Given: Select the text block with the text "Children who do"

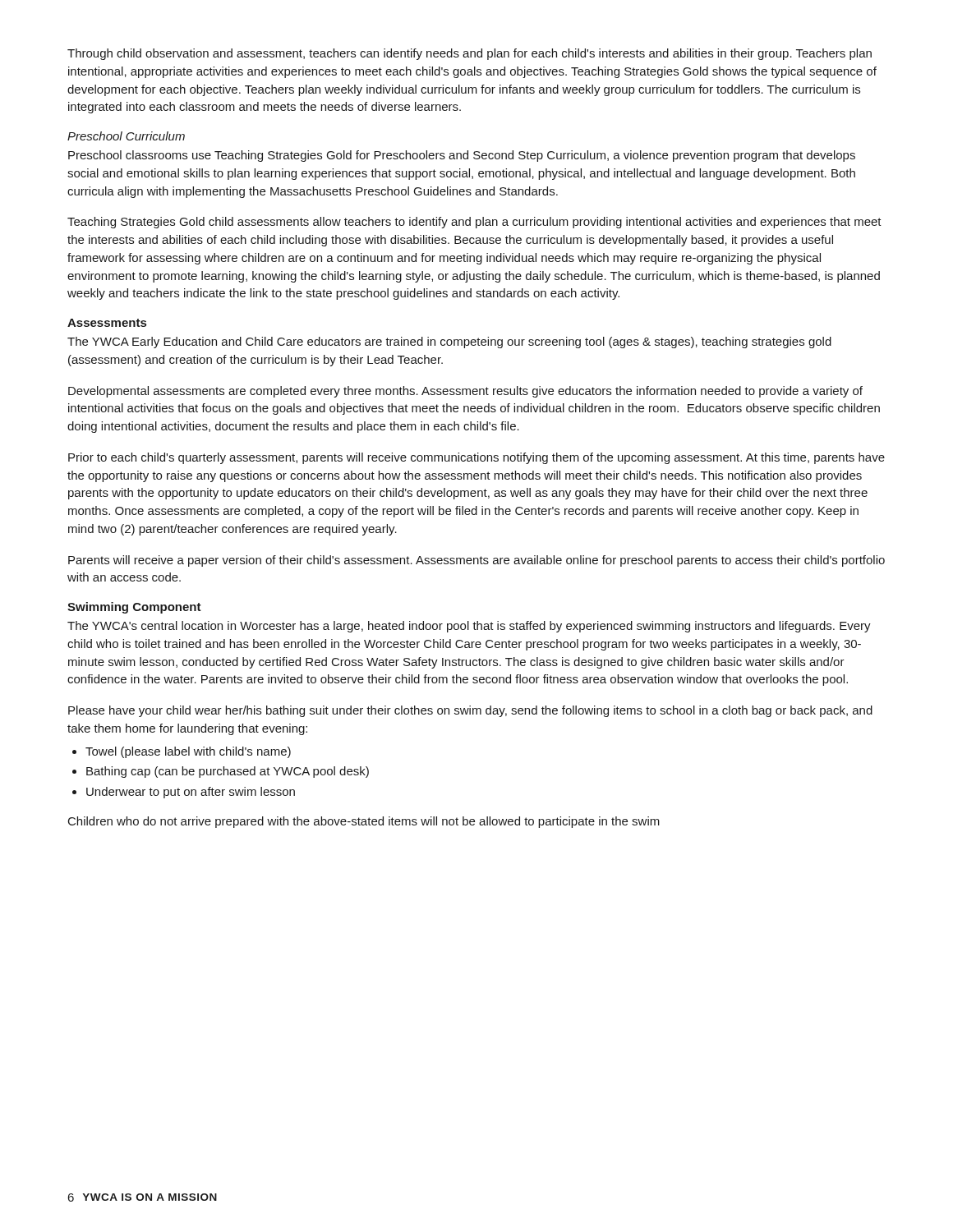Looking at the screenshot, I should 364,821.
